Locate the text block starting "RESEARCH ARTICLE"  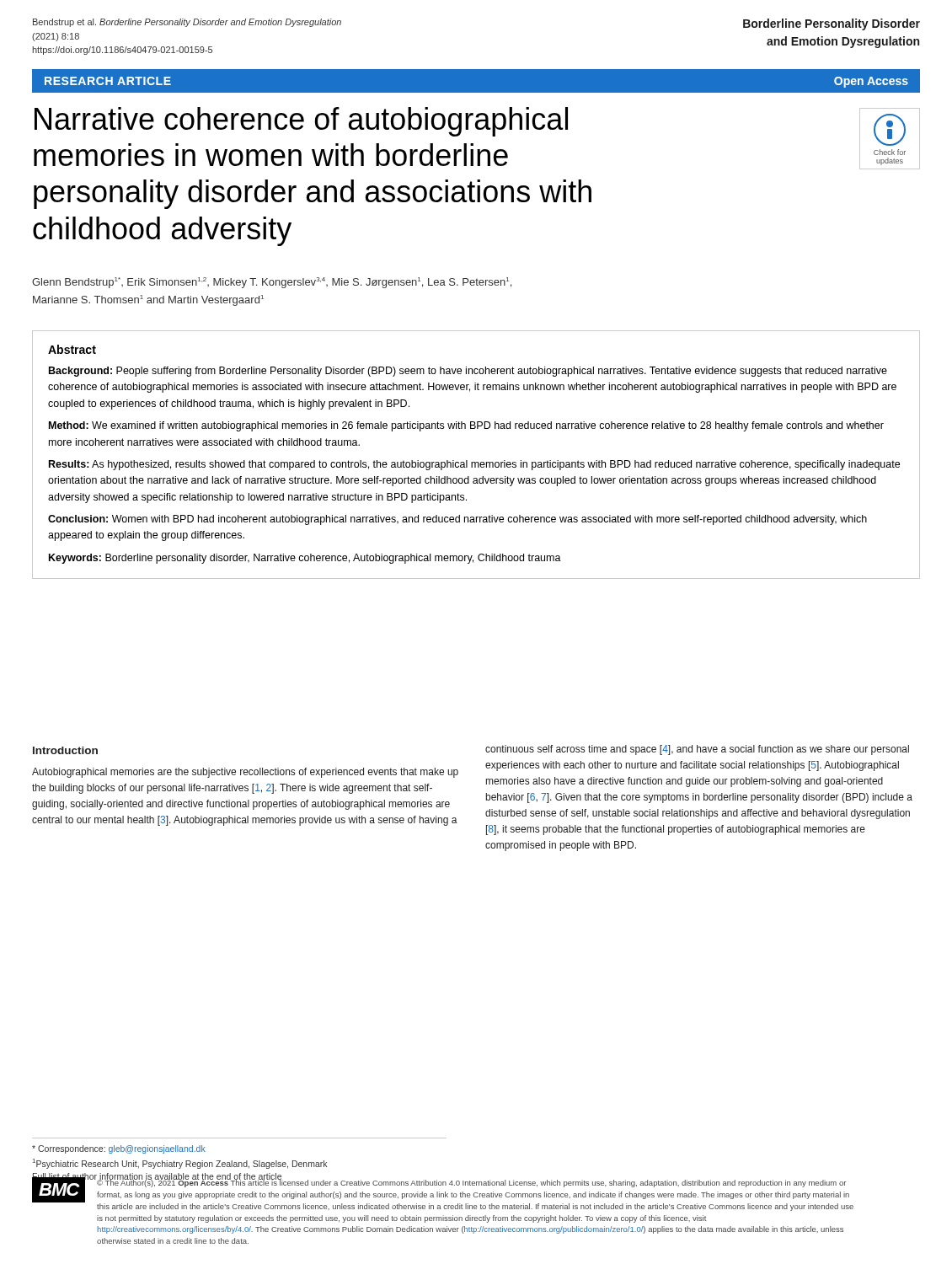pos(108,81)
